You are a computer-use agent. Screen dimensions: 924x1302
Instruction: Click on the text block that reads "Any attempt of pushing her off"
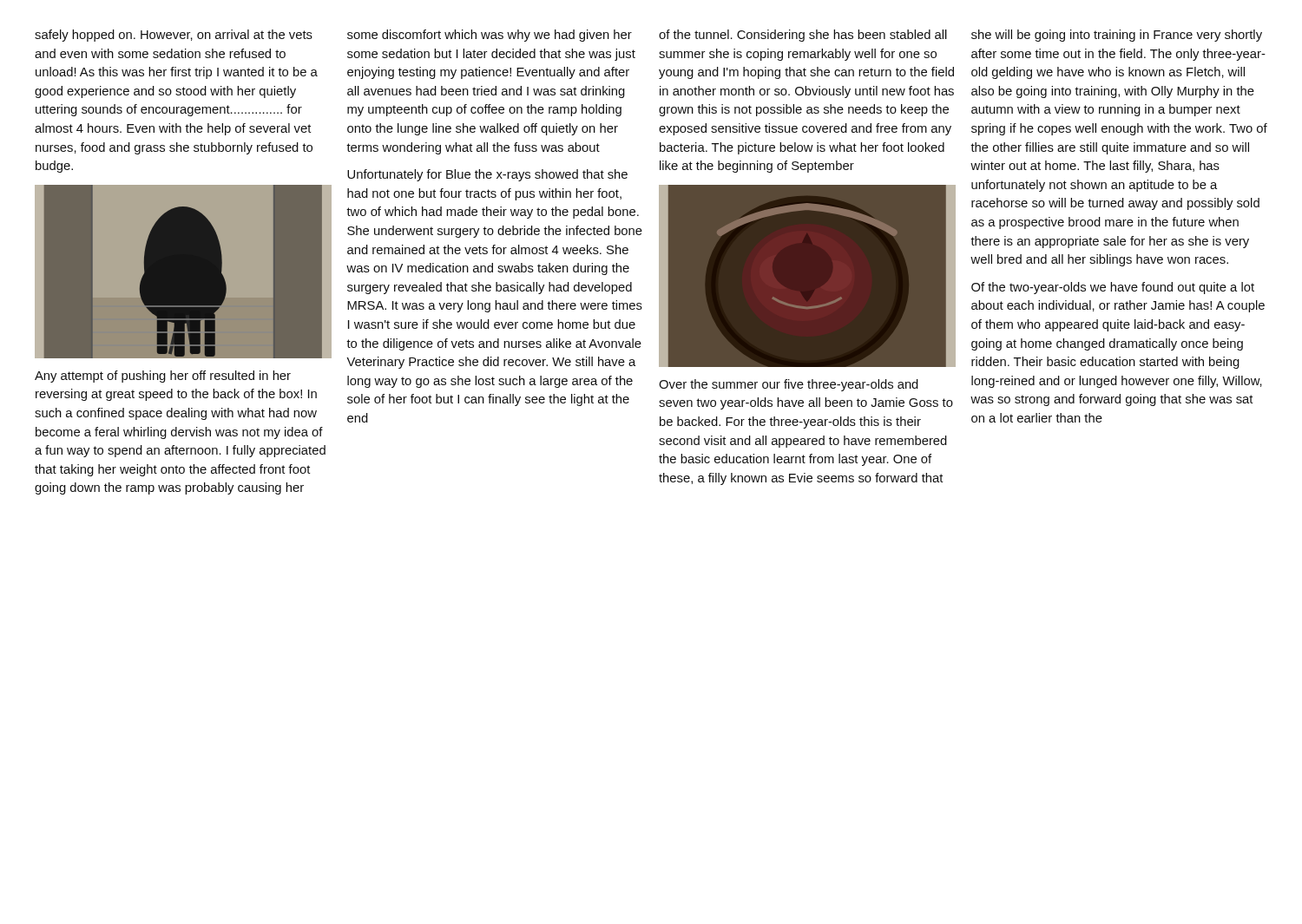[180, 432]
